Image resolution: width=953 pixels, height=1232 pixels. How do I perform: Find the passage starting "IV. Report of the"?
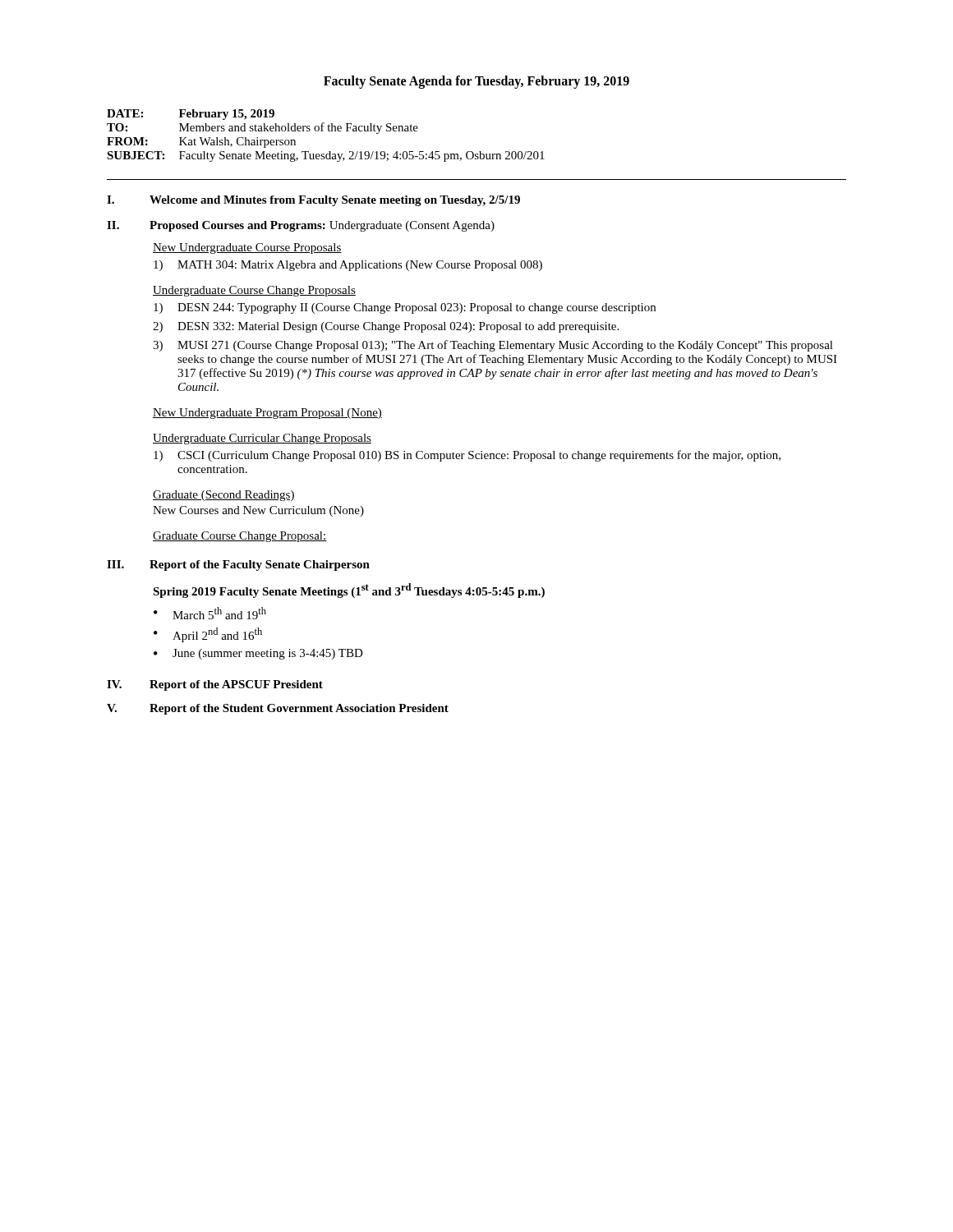coord(215,684)
